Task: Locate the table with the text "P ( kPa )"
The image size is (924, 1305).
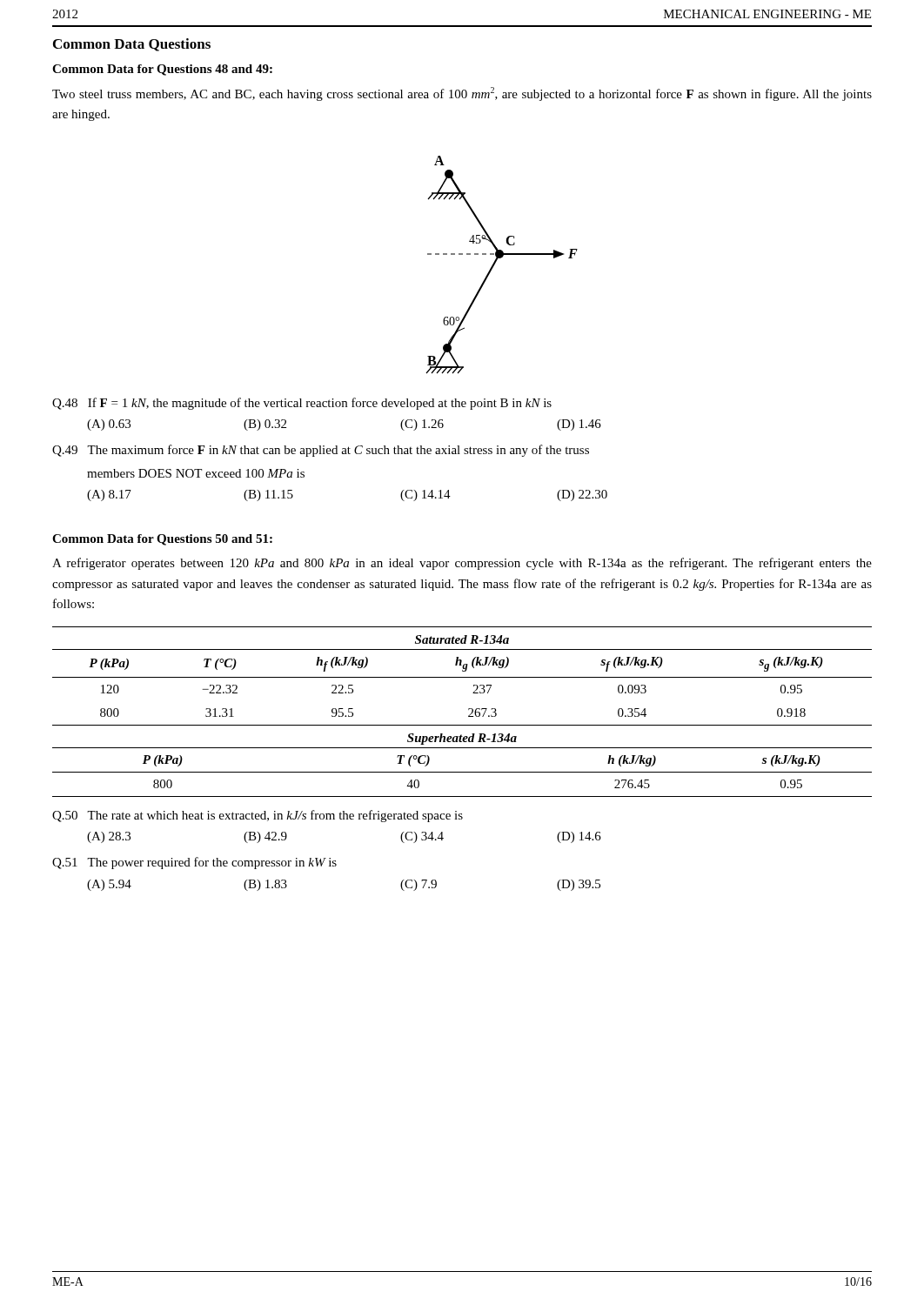Action: [x=462, y=712]
